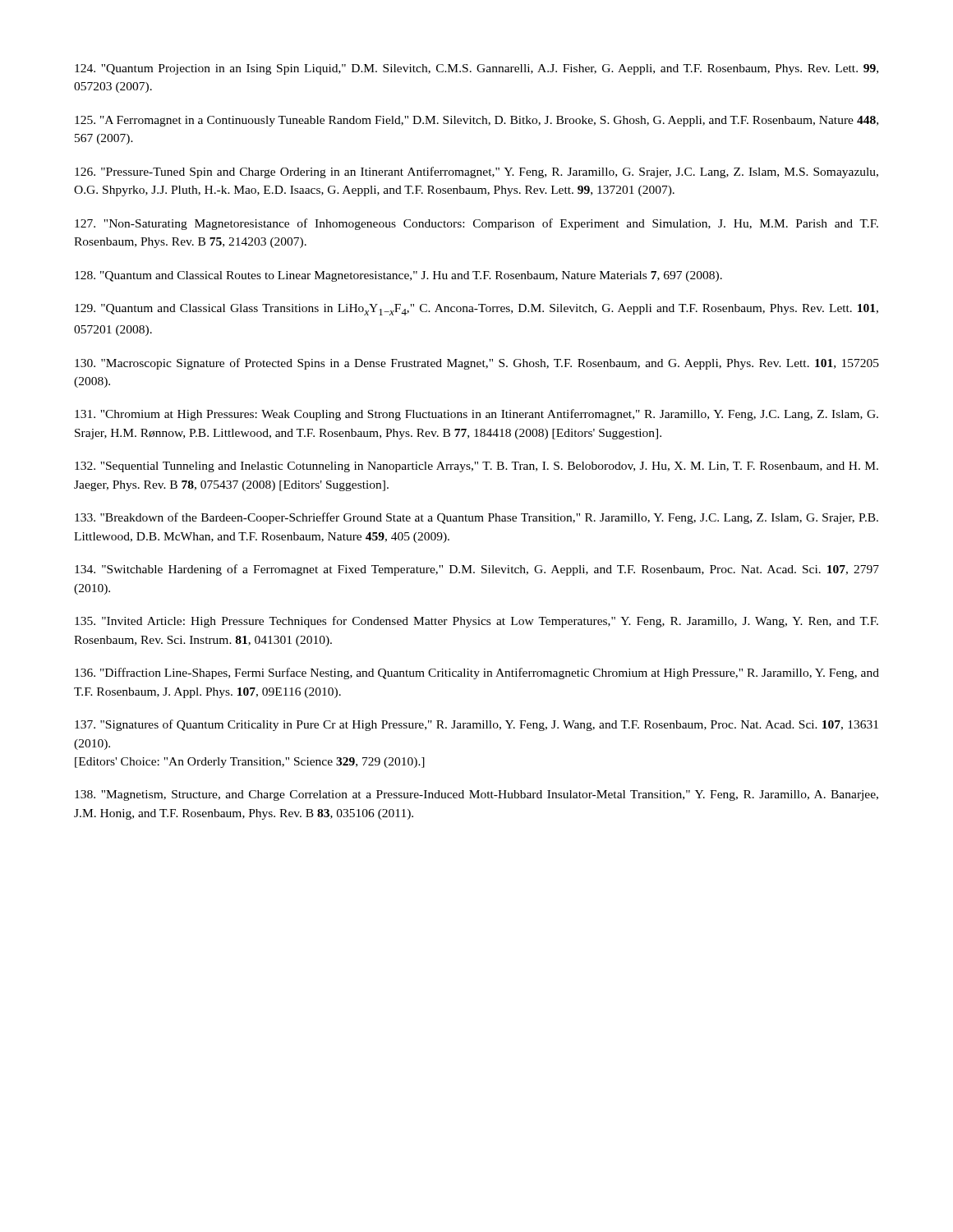Where is the passage that starts "135. "Invited Article: High"?
The height and width of the screenshot is (1232, 953).
[476, 630]
